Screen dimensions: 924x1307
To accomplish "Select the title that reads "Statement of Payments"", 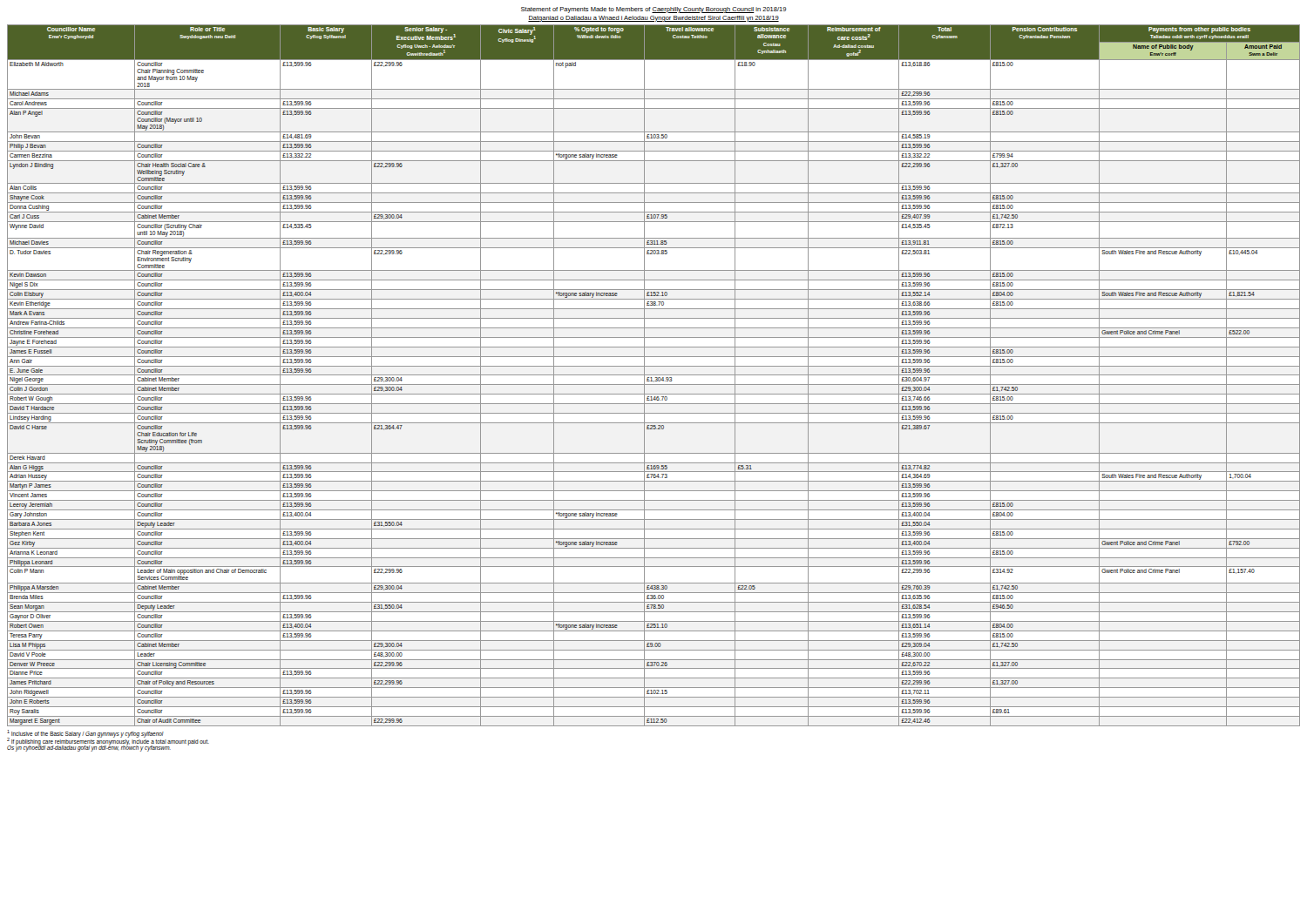I will (x=654, y=9).
